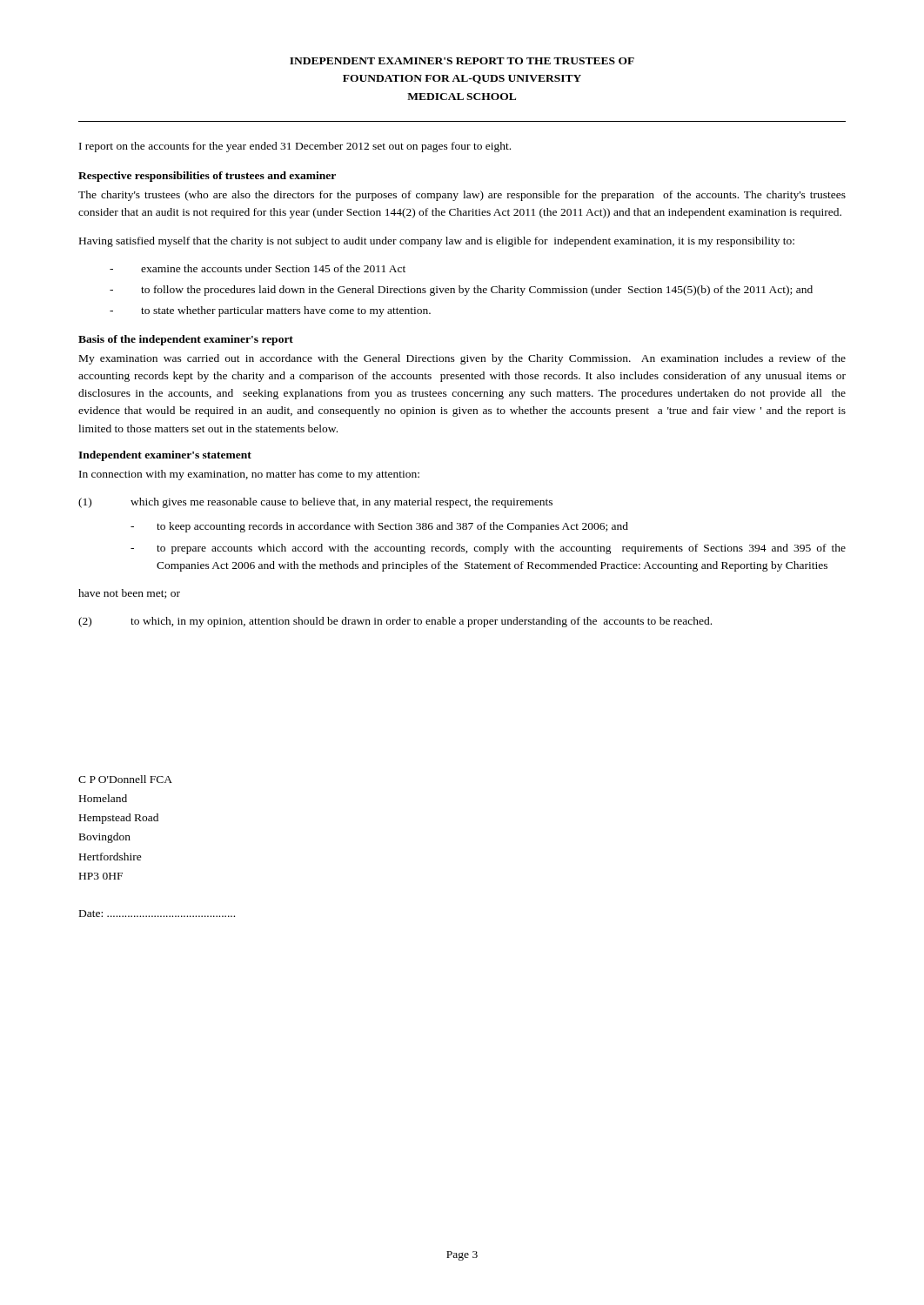Select the text block starting "C P O'Donnell FCA Homeland"

tap(125, 827)
